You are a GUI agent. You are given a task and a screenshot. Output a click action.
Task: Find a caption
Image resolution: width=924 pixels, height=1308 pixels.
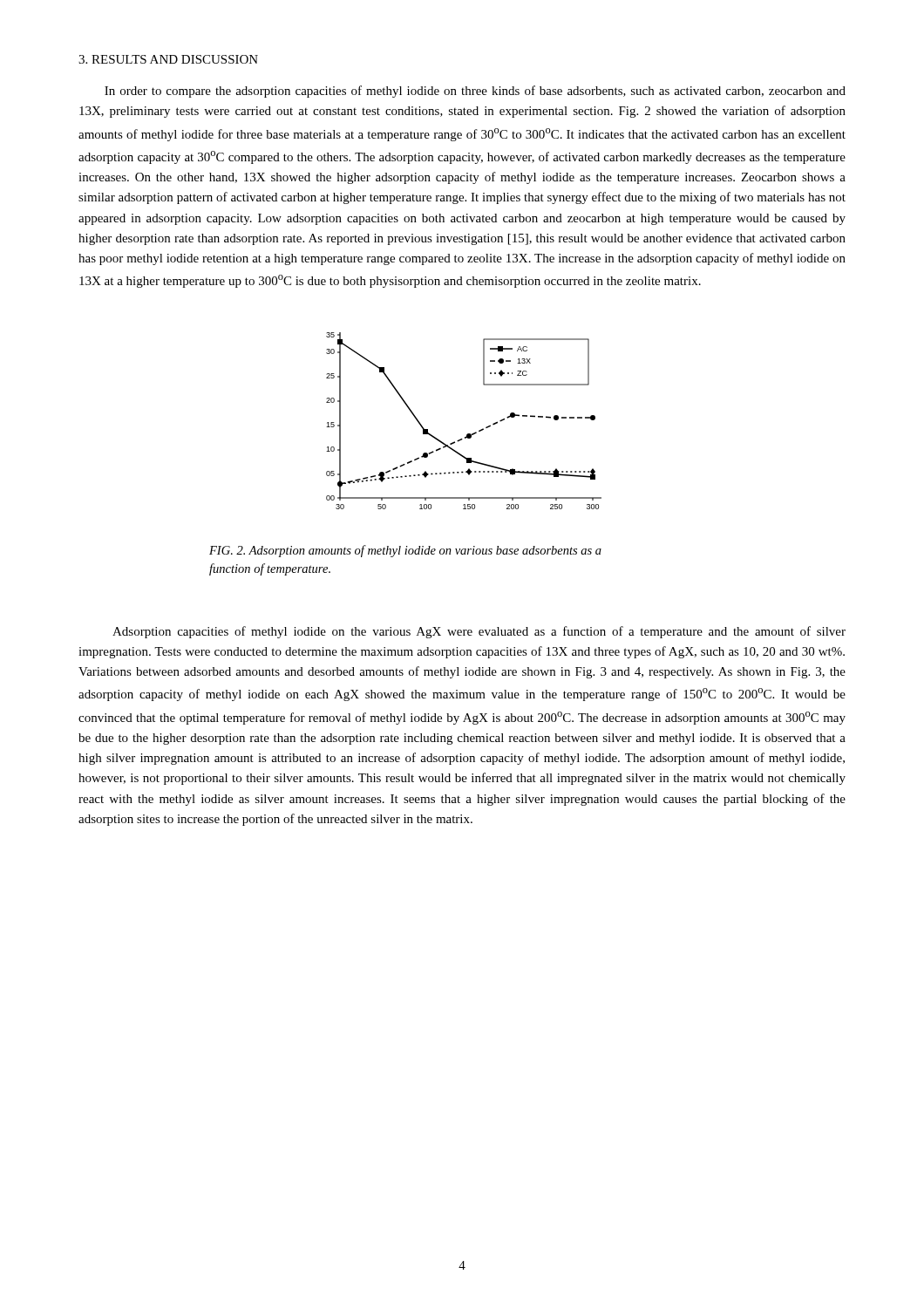click(x=405, y=559)
